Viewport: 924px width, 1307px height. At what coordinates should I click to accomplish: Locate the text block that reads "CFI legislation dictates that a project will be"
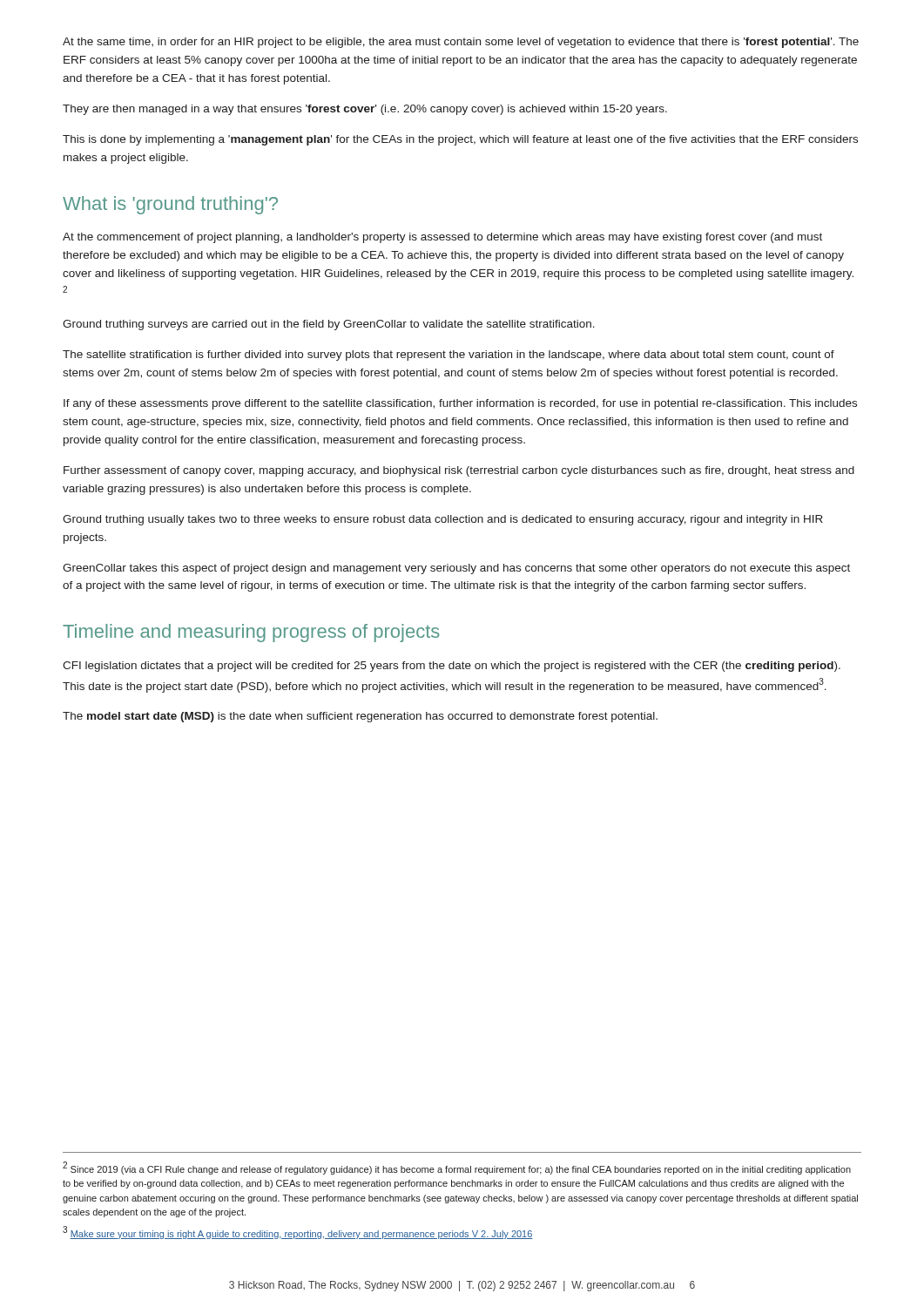462,676
